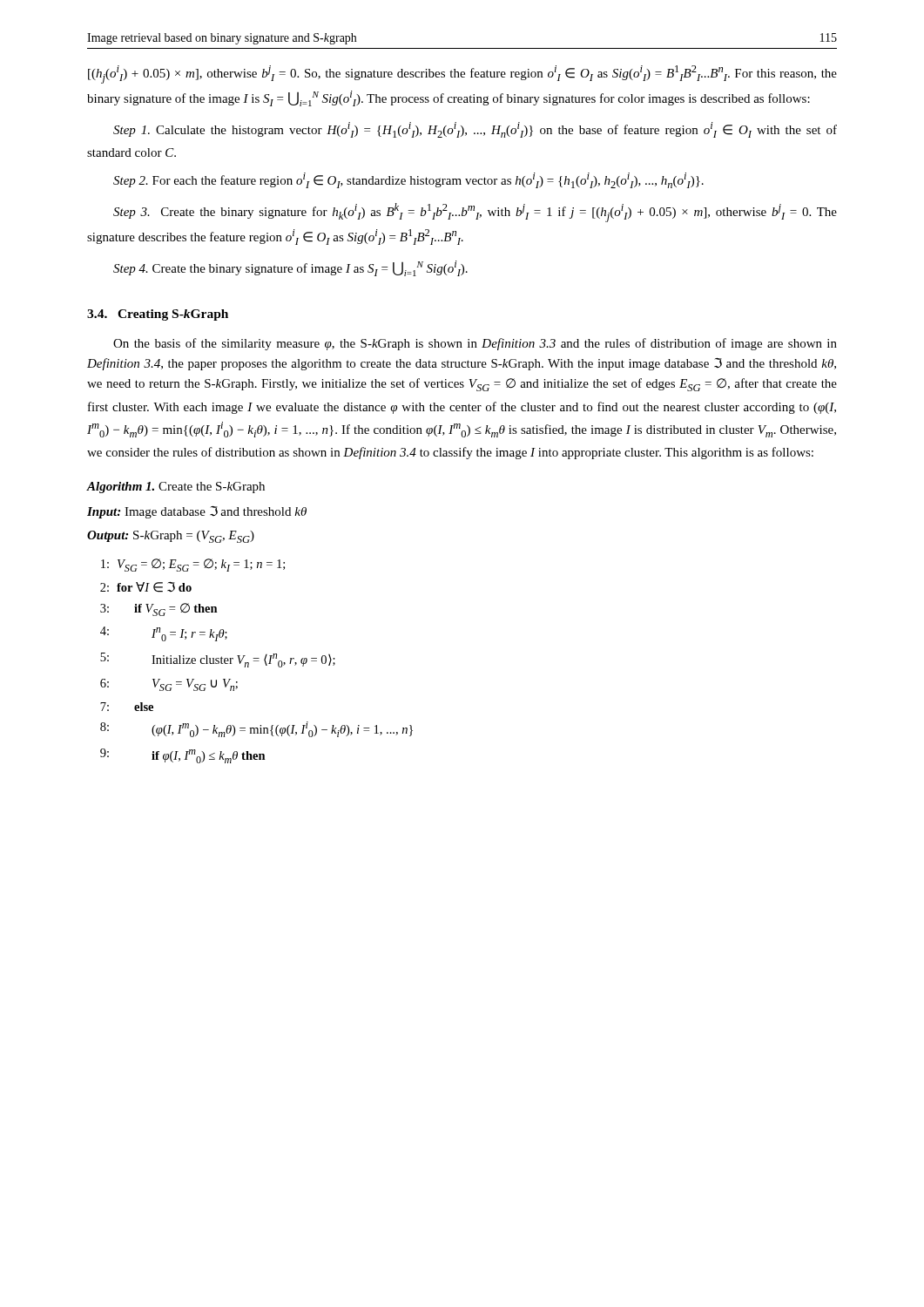Point to the passage starting "Step 4. Create the binary signature of"
The image size is (924, 1307).
(291, 268)
